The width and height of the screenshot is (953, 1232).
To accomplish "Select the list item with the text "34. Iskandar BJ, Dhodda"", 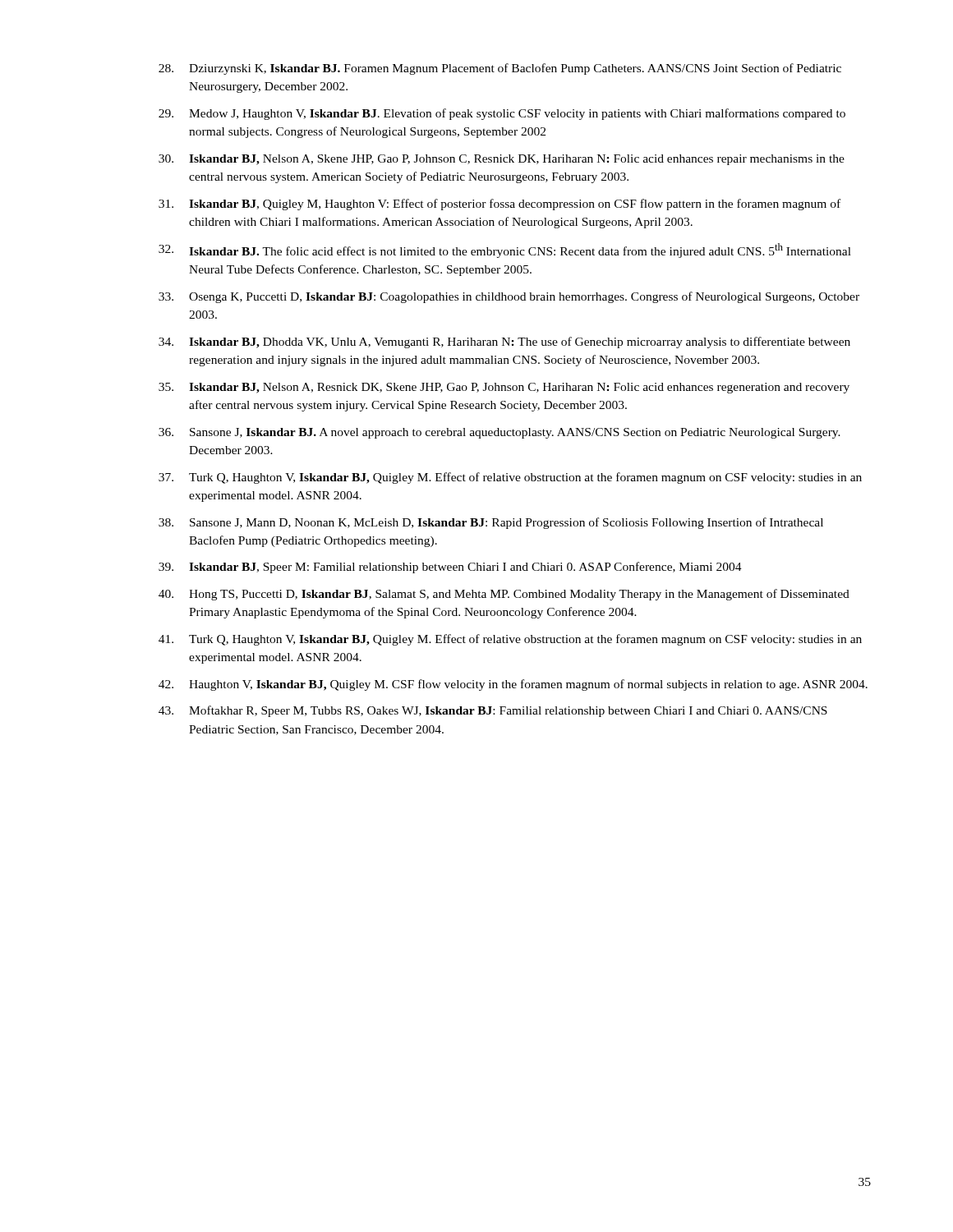I will 501,351.
